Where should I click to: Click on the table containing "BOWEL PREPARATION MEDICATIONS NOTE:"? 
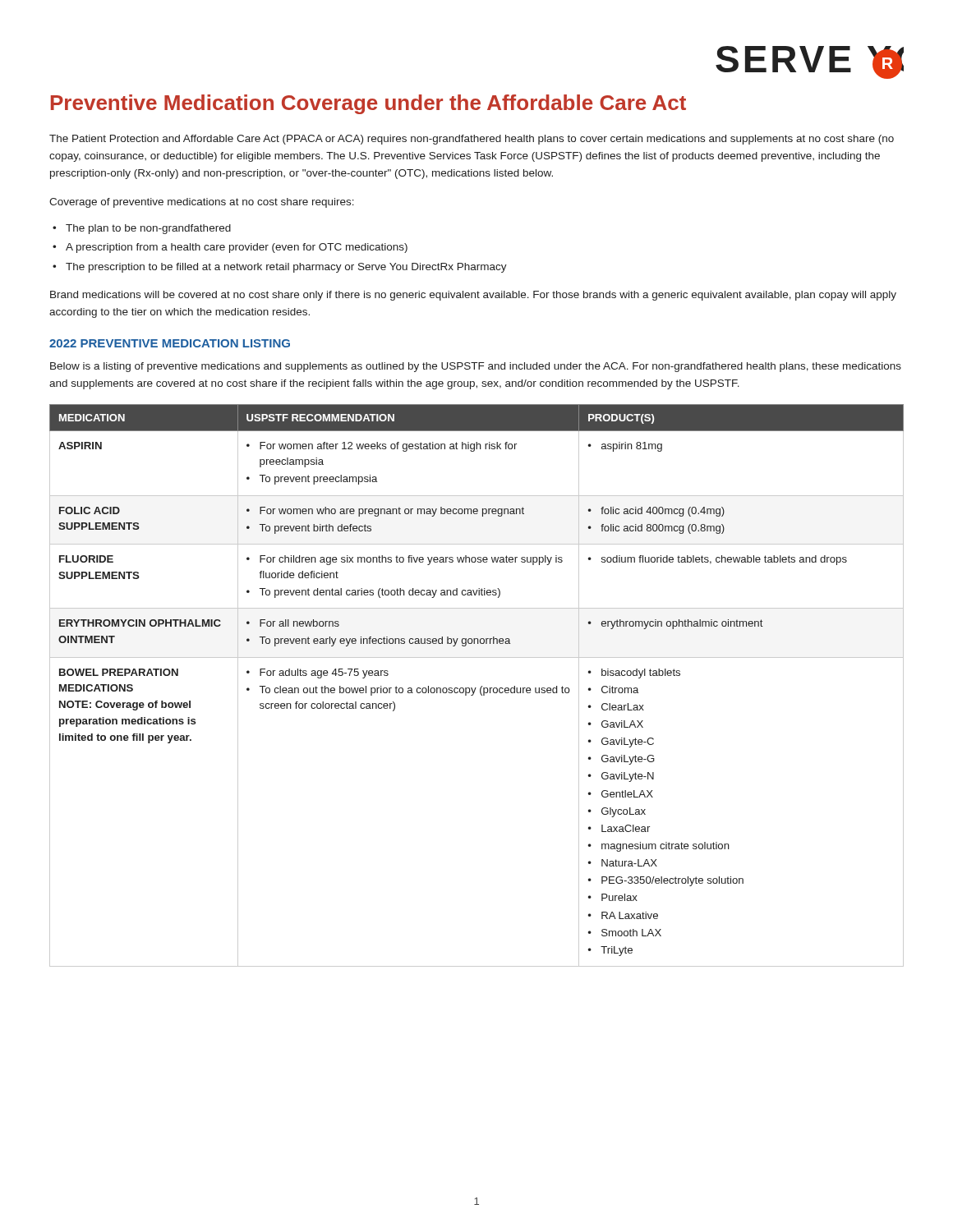476,685
